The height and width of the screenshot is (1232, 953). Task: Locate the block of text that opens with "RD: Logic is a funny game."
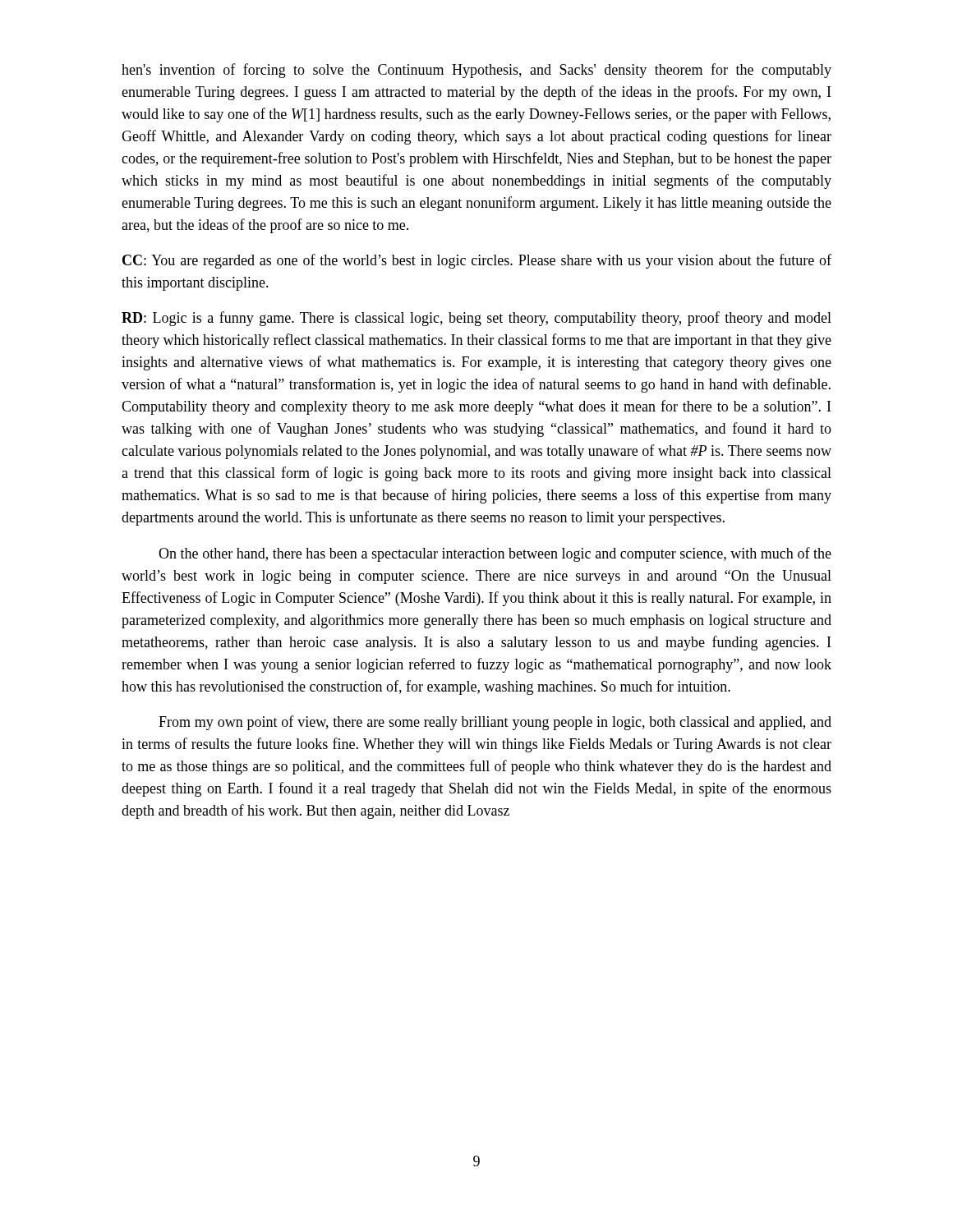coord(476,418)
